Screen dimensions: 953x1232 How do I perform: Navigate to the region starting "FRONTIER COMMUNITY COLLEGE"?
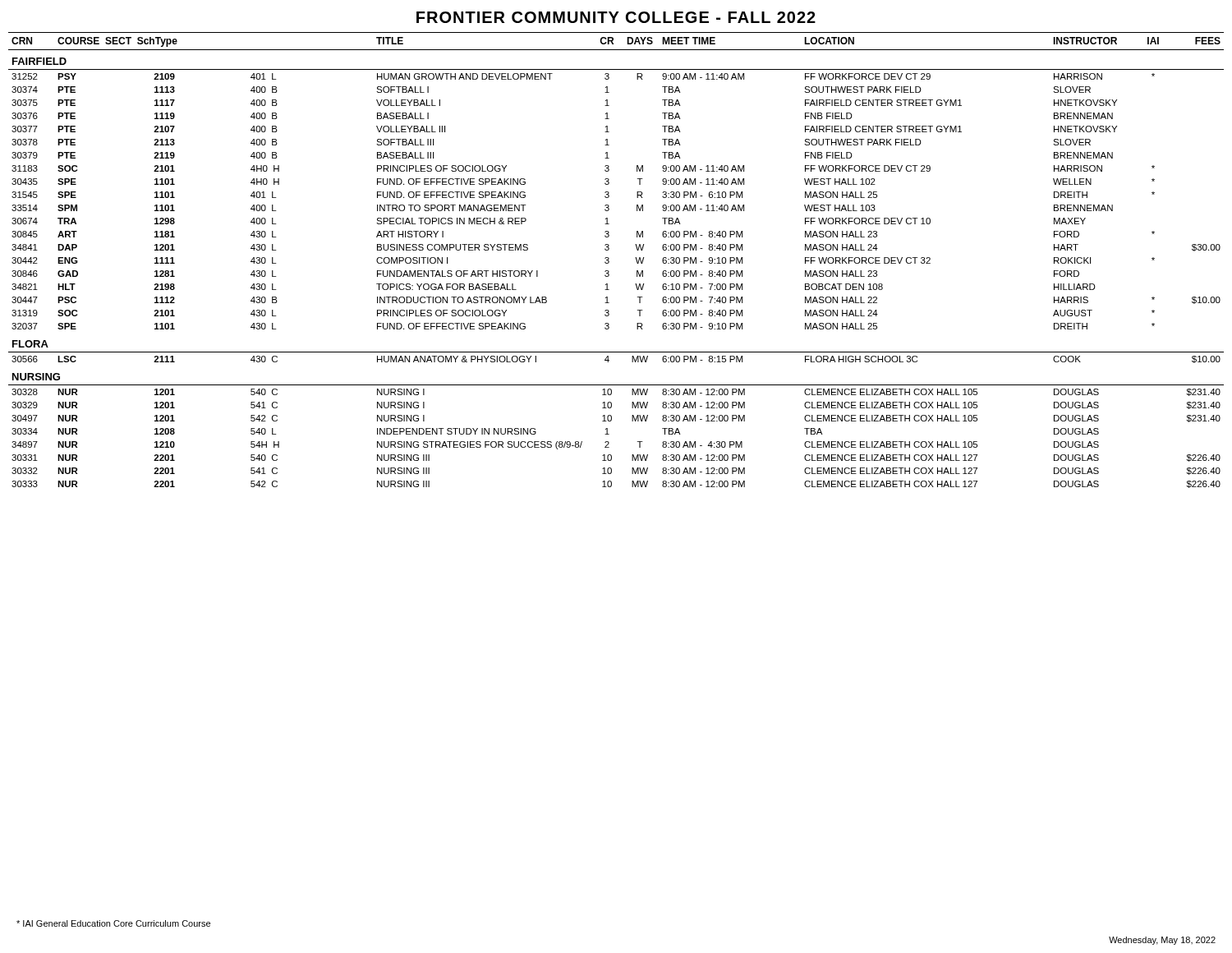click(x=616, y=17)
